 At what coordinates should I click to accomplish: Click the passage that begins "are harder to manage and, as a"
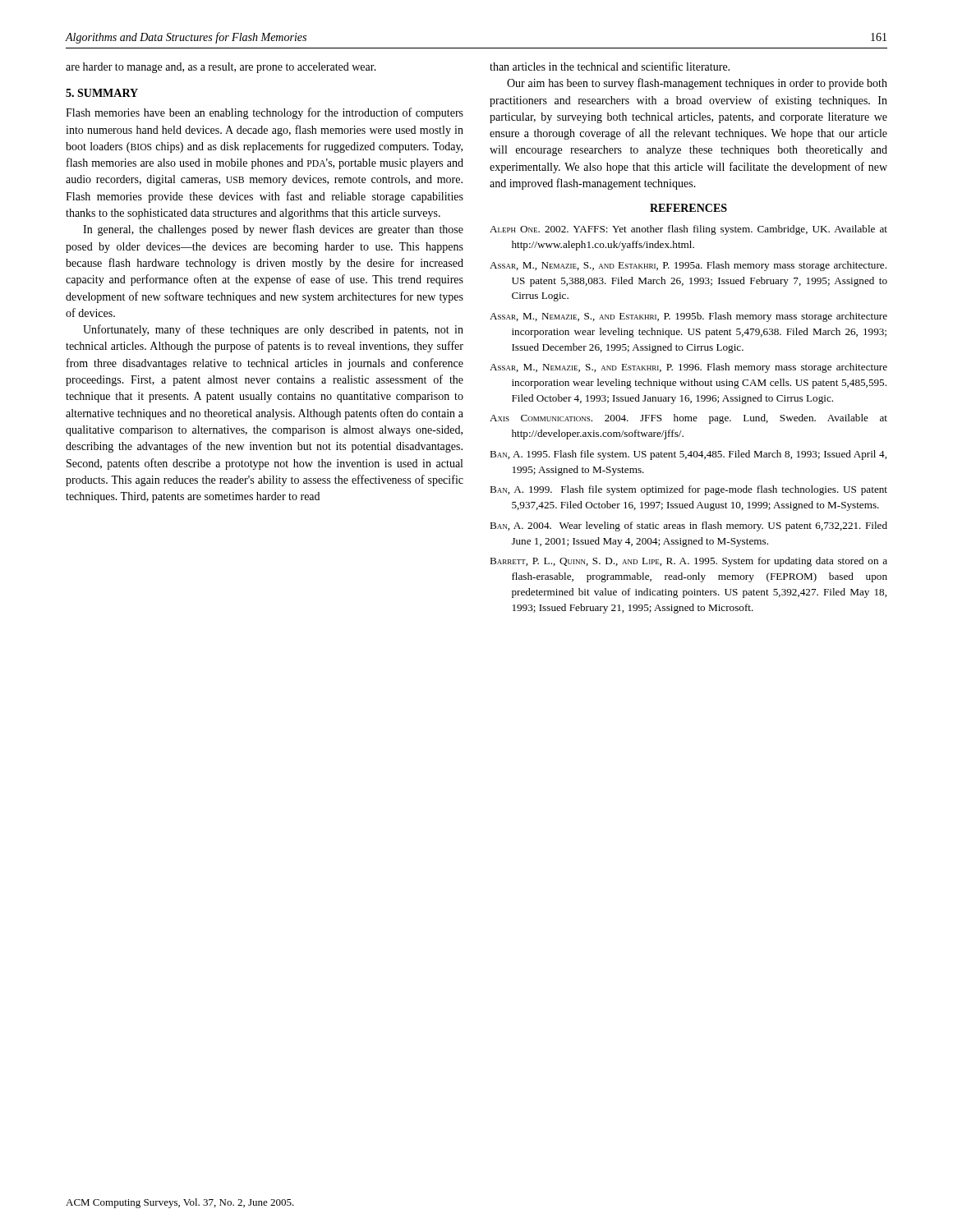point(265,67)
